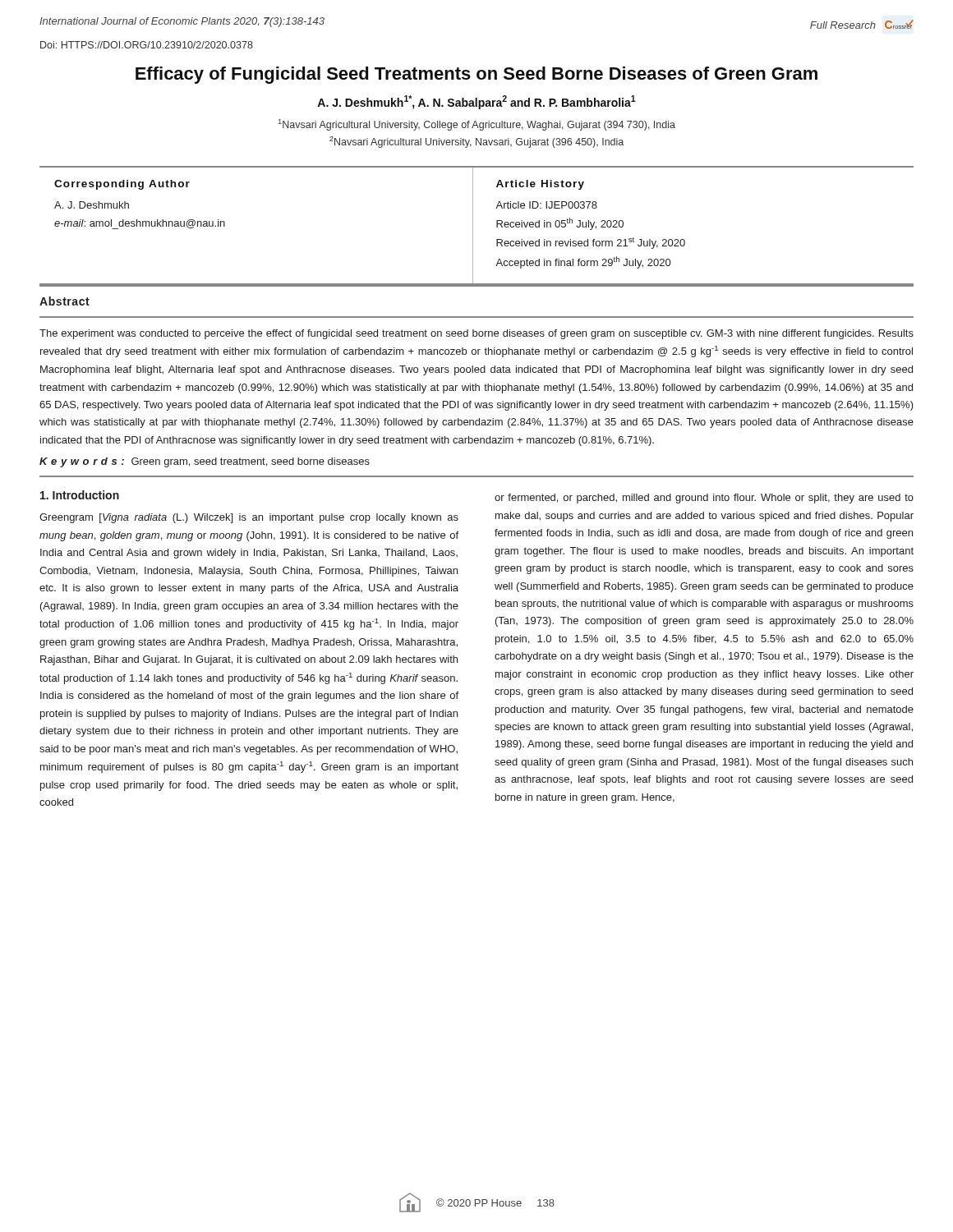Navigate to the text block starting "The experiment was conducted"

(x=476, y=386)
